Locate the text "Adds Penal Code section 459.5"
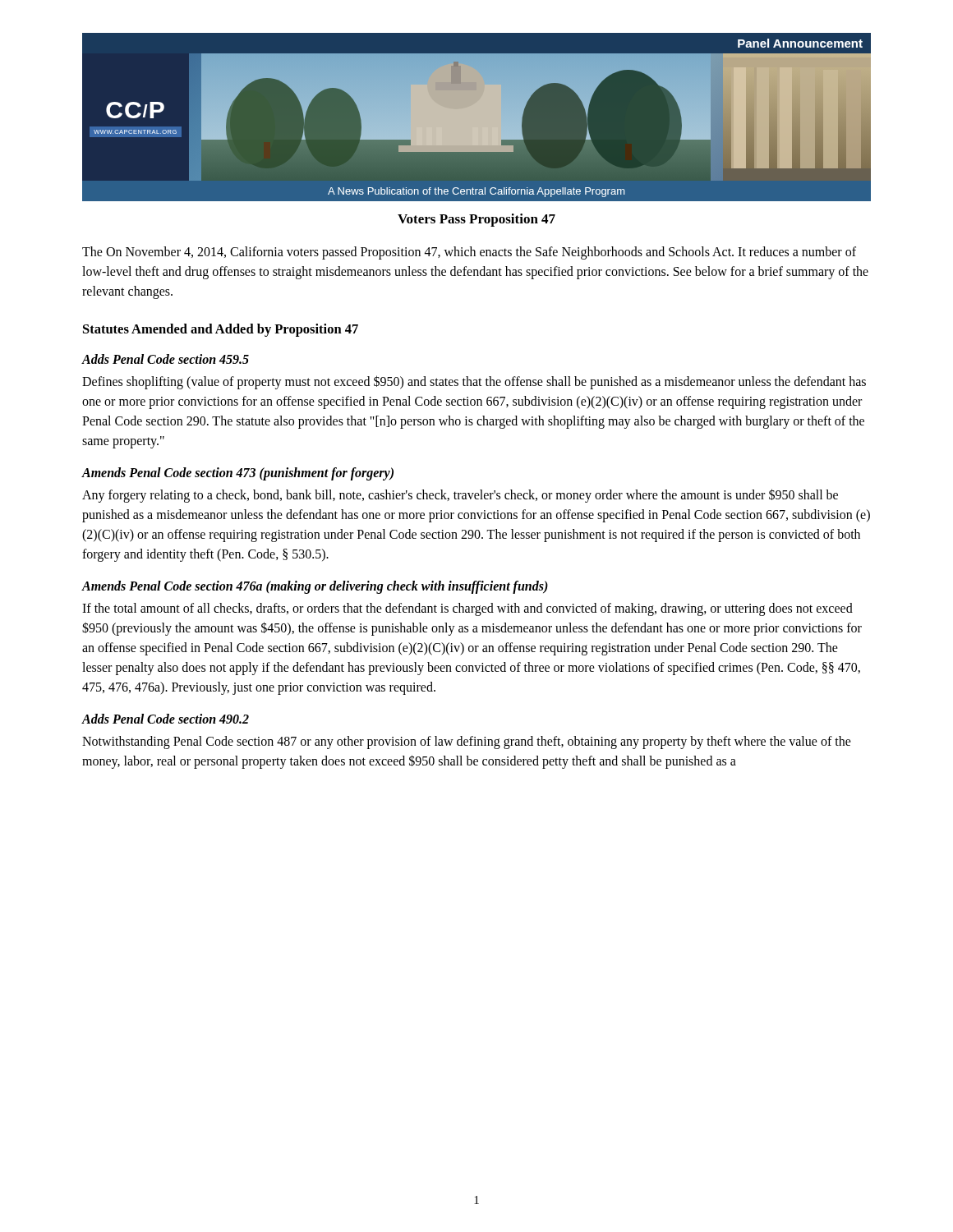The height and width of the screenshot is (1232, 953). (x=166, y=359)
